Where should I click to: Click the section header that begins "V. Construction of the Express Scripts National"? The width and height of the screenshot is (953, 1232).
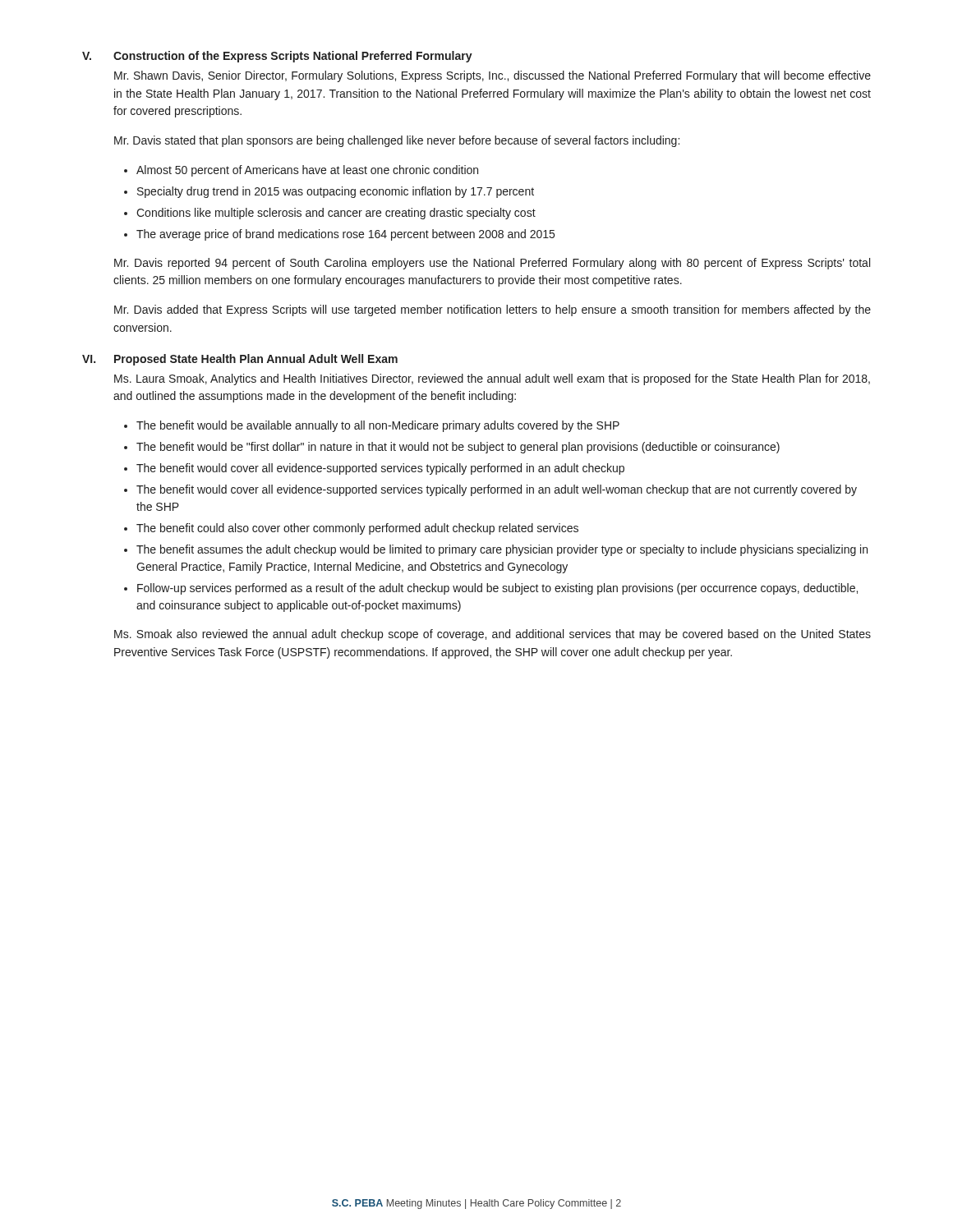pyautogui.click(x=277, y=56)
